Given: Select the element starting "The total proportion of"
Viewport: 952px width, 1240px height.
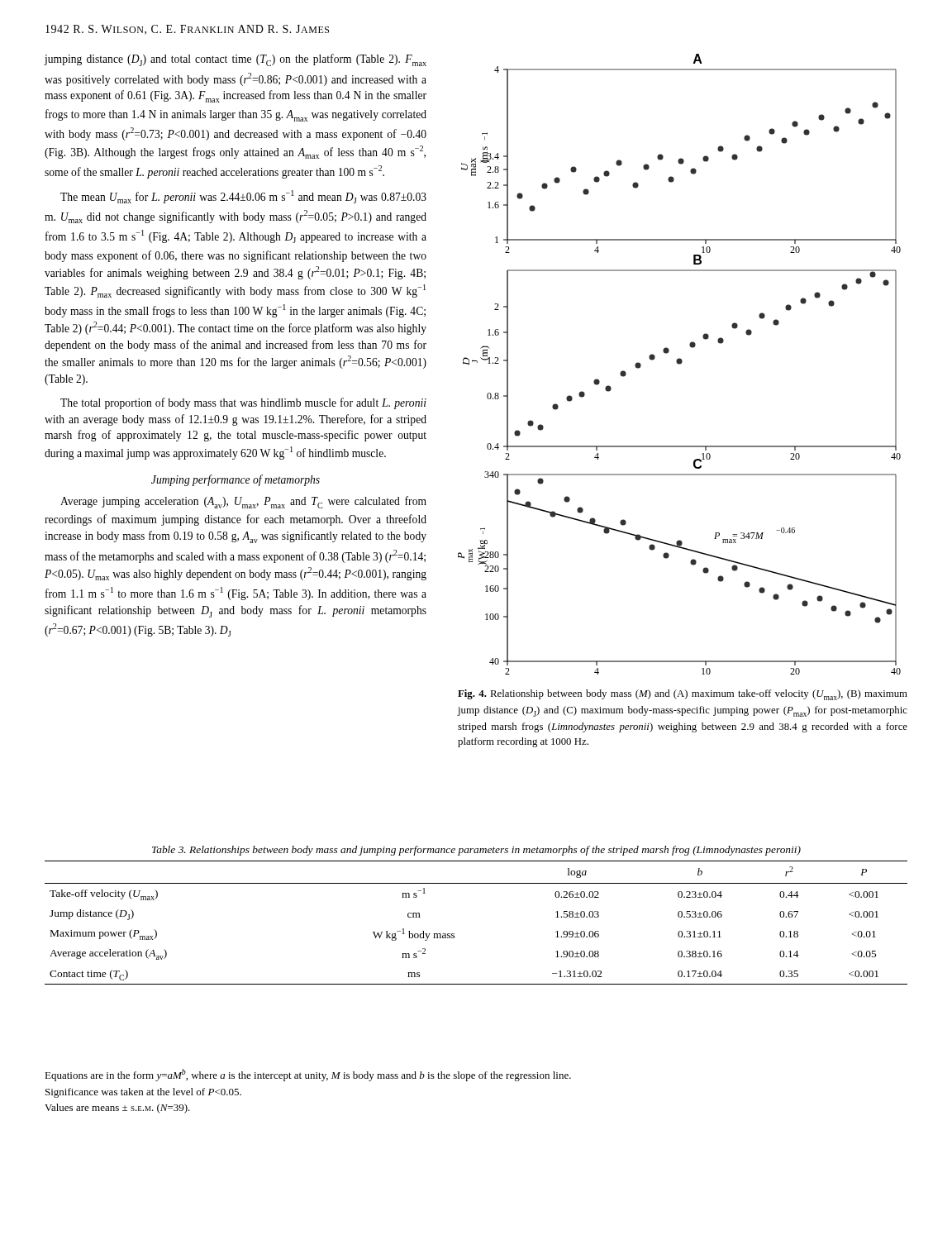Looking at the screenshot, I should pos(236,428).
